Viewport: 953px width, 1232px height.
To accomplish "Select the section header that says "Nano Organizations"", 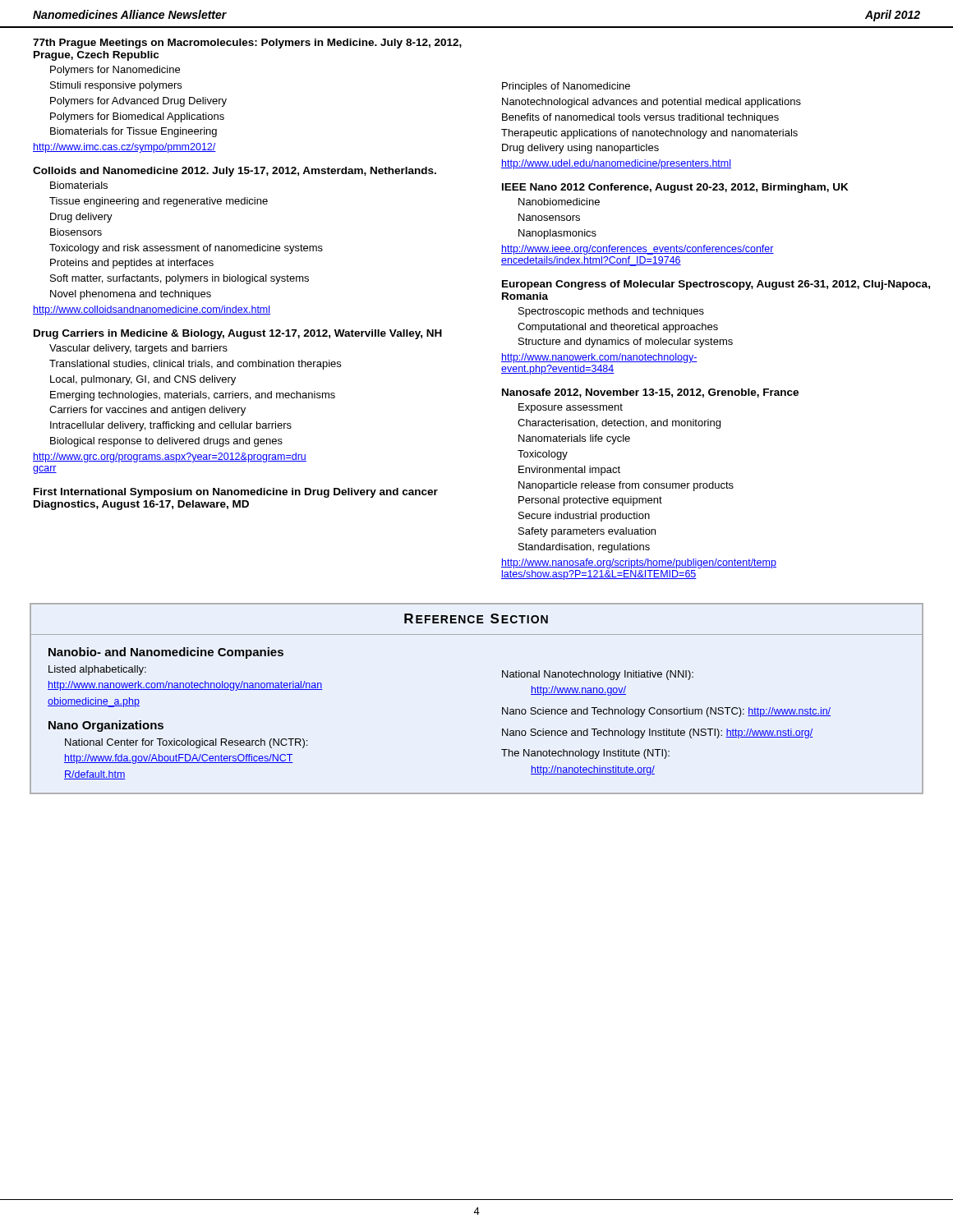I will pyautogui.click(x=106, y=725).
